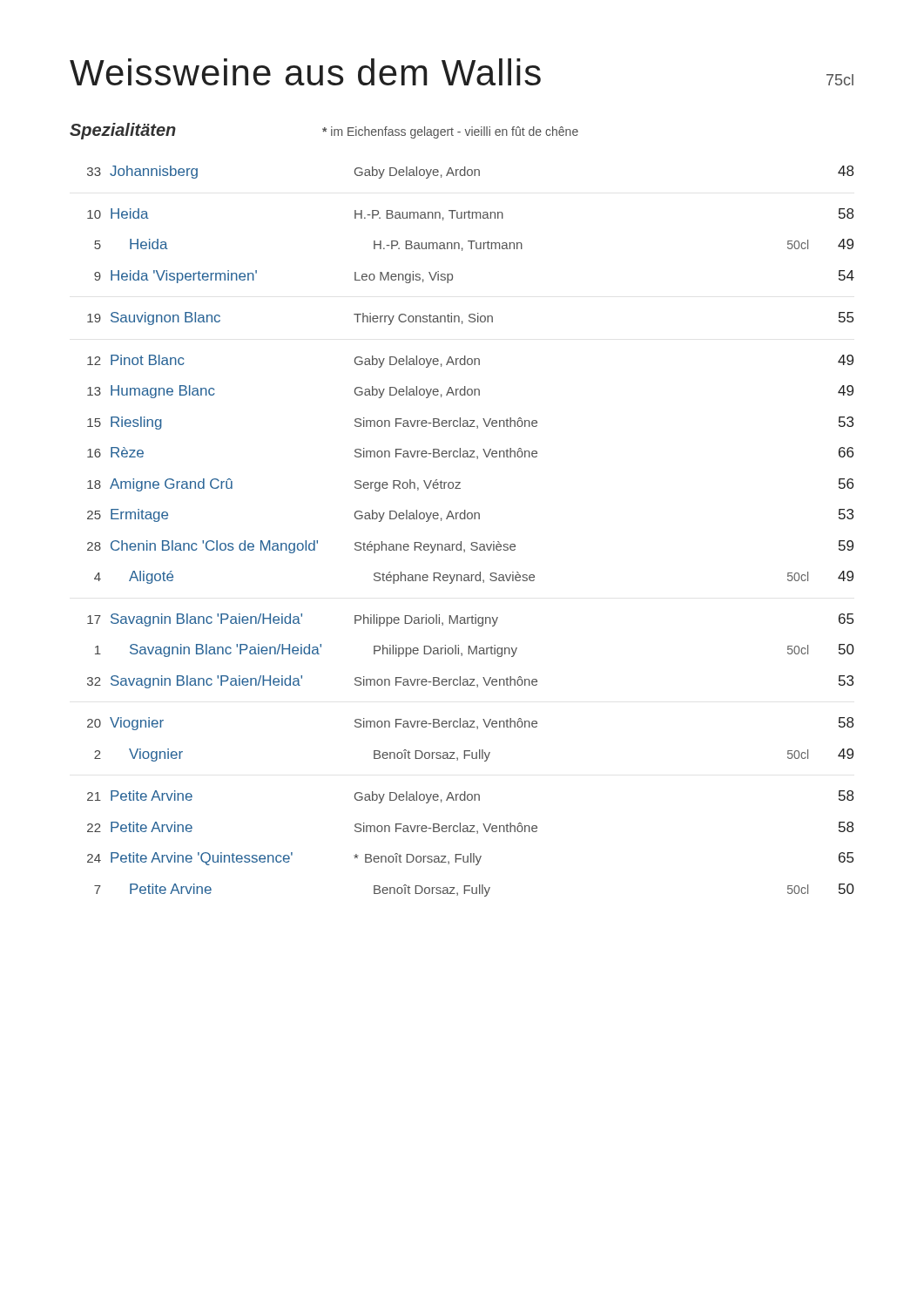Select the list item containing "18 Amigne Grand Crû Serge"
The width and height of the screenshot is (924, 1307).
click(x=462, y=484)
